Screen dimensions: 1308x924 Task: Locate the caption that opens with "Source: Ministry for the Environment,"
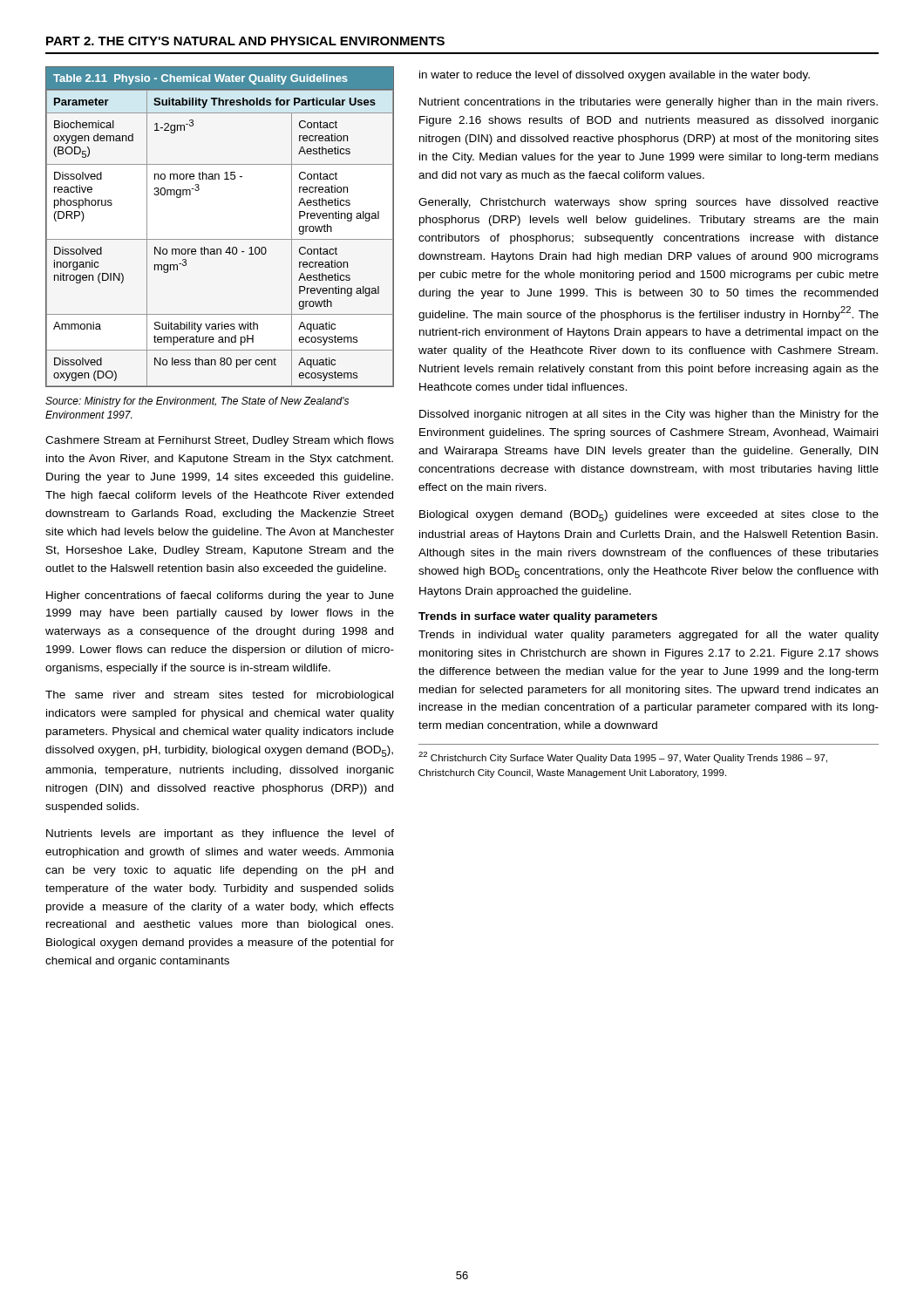click(x=197, y=408)
